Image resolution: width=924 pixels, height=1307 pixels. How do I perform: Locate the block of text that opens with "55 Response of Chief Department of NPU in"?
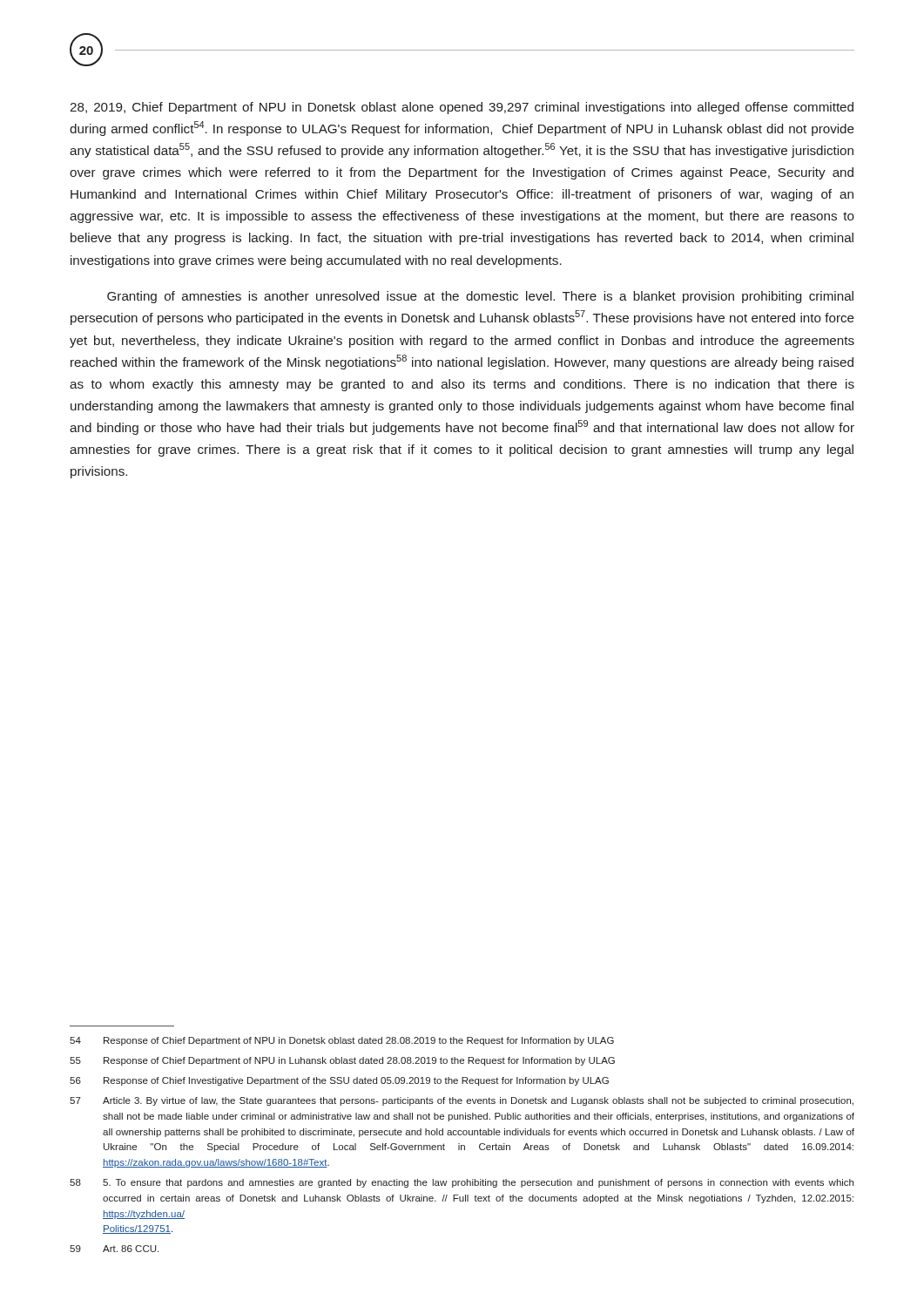pyautogui.click(x=462, y=1061)
